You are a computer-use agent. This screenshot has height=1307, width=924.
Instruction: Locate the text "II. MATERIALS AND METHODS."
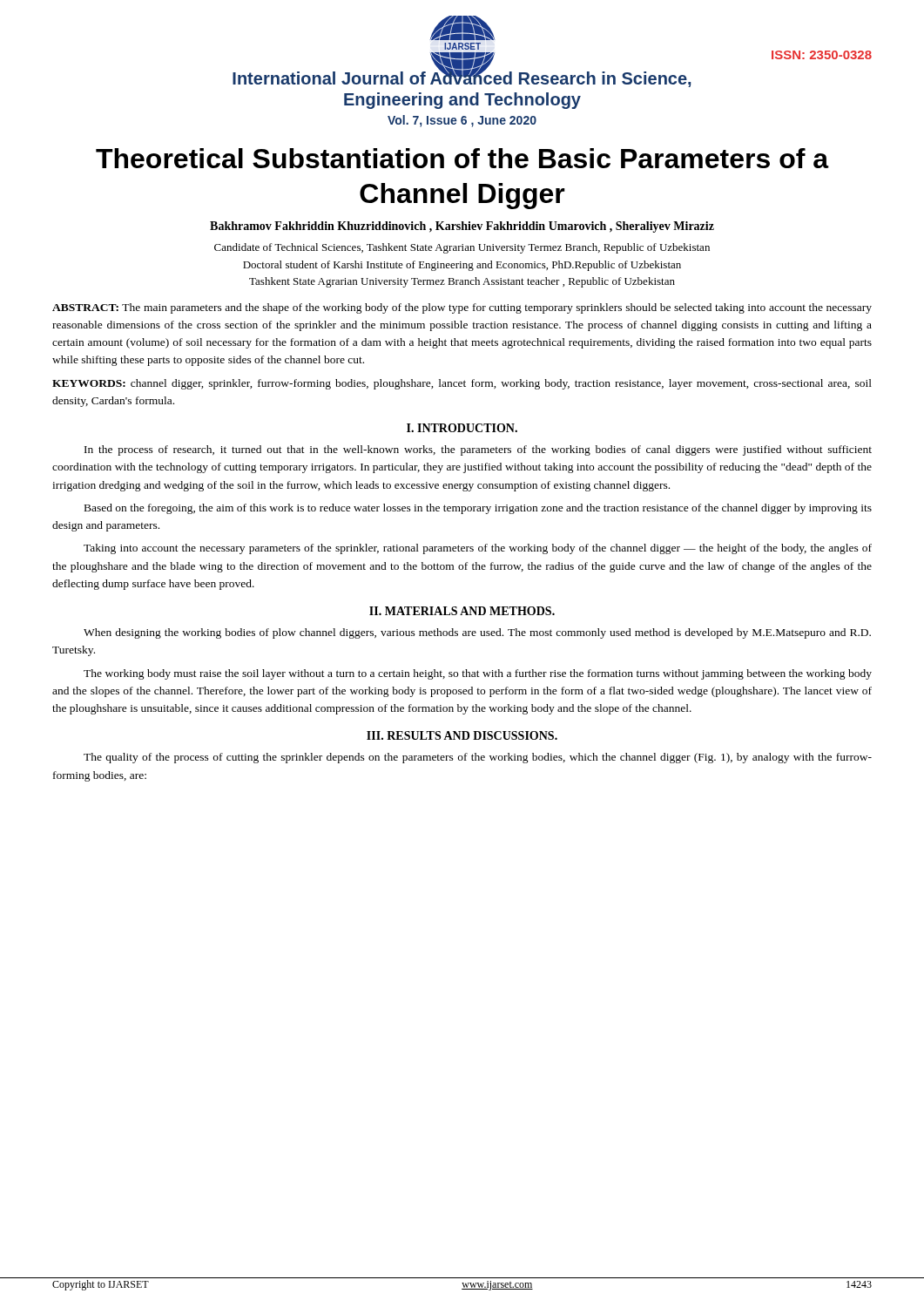(462, 611)
